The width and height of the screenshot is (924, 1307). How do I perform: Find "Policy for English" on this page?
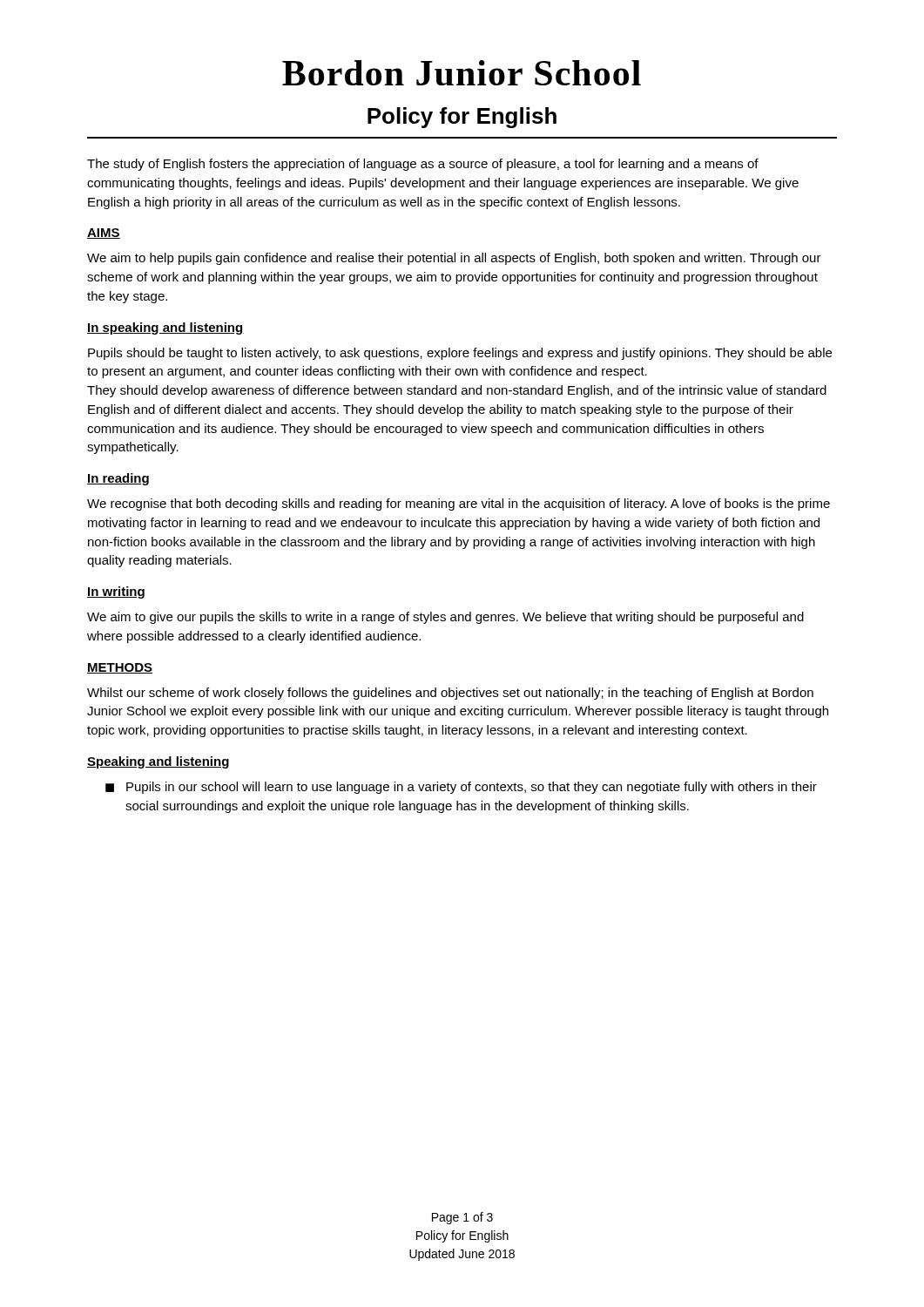click(462, 116)
